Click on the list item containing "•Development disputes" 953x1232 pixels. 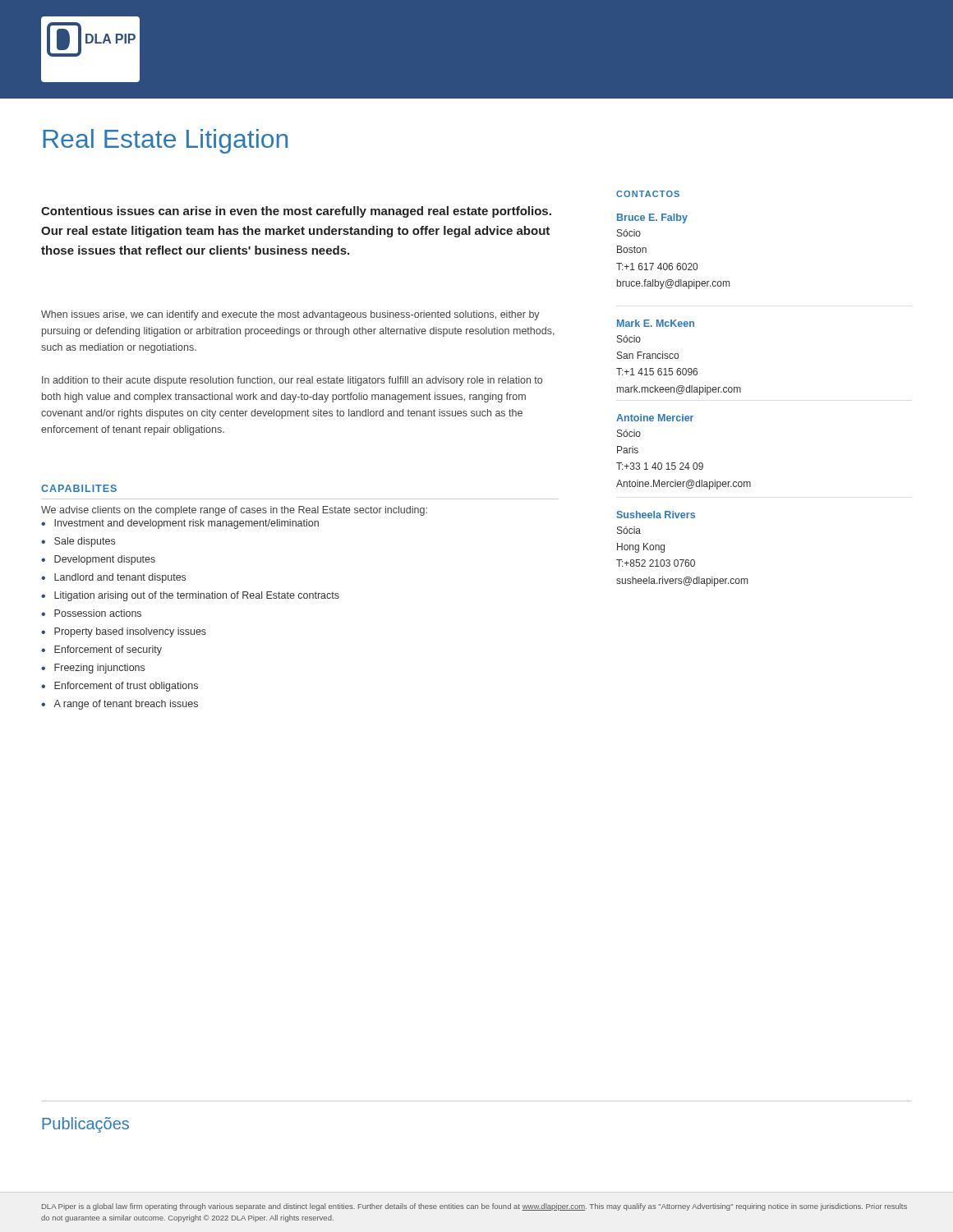point(98,560)
